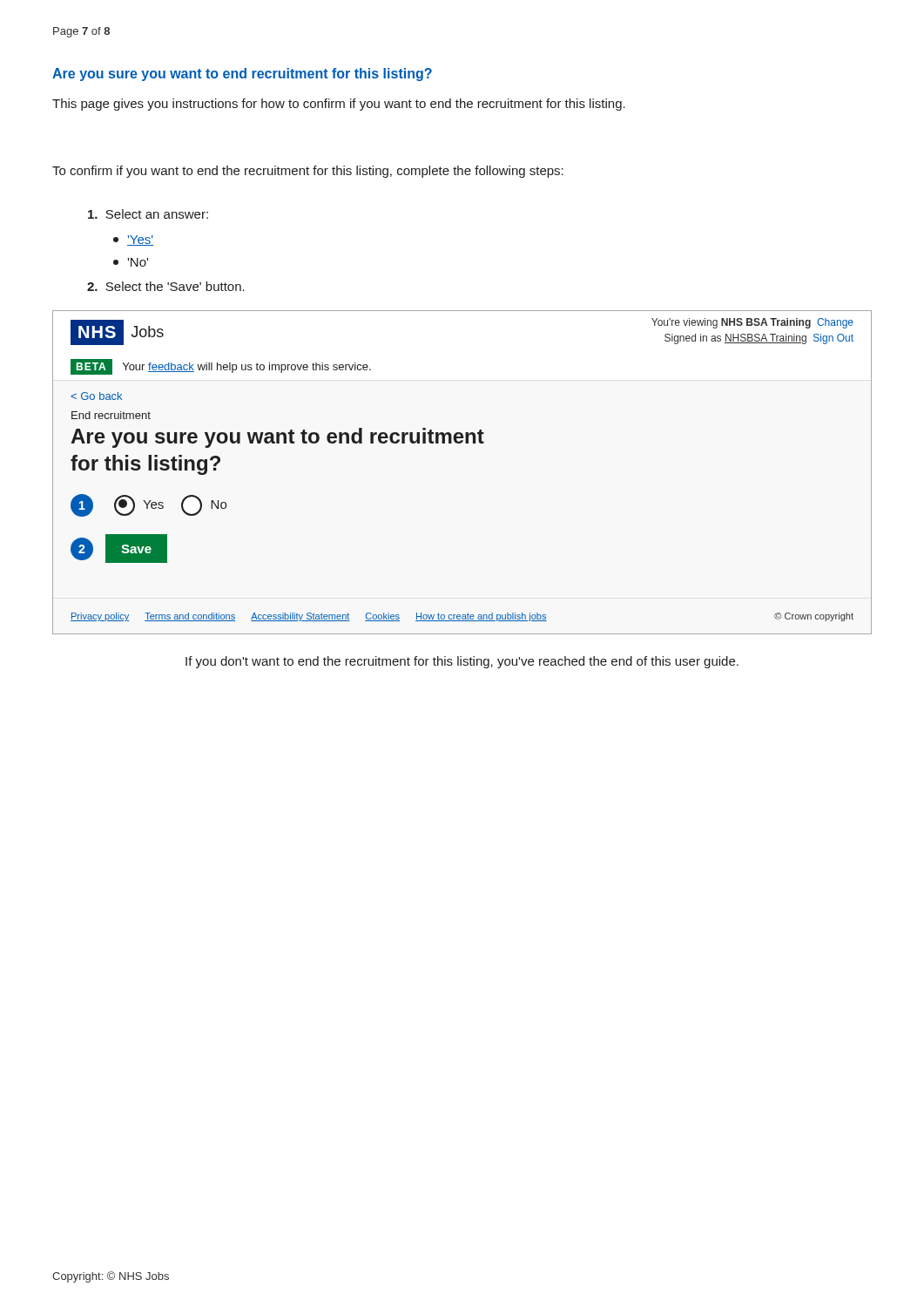Locate the screenshot
The image size is (924, 1307).
(462, 472)
